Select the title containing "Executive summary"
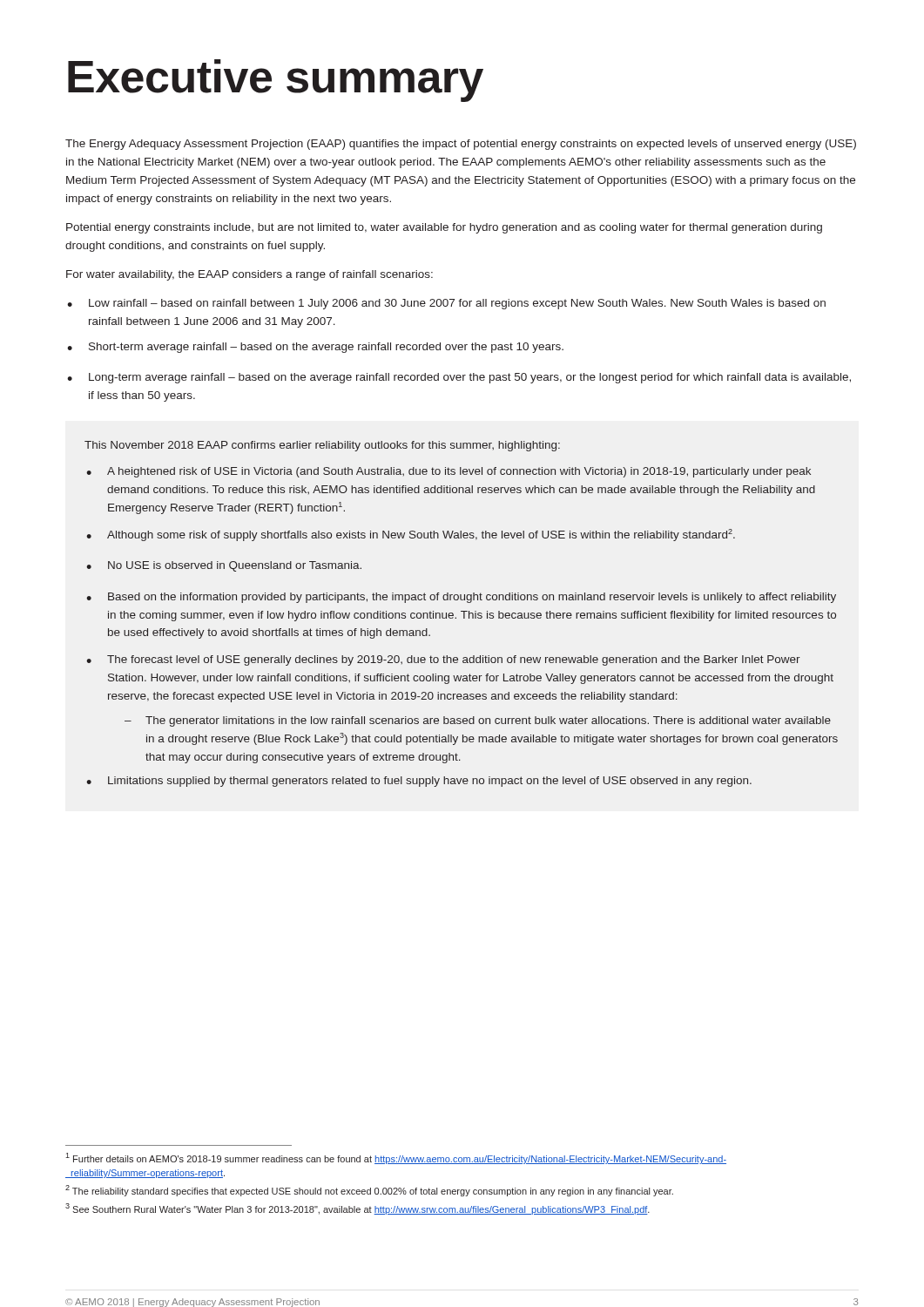Viewport: 924px width, 1307px height. click(274, 77)
